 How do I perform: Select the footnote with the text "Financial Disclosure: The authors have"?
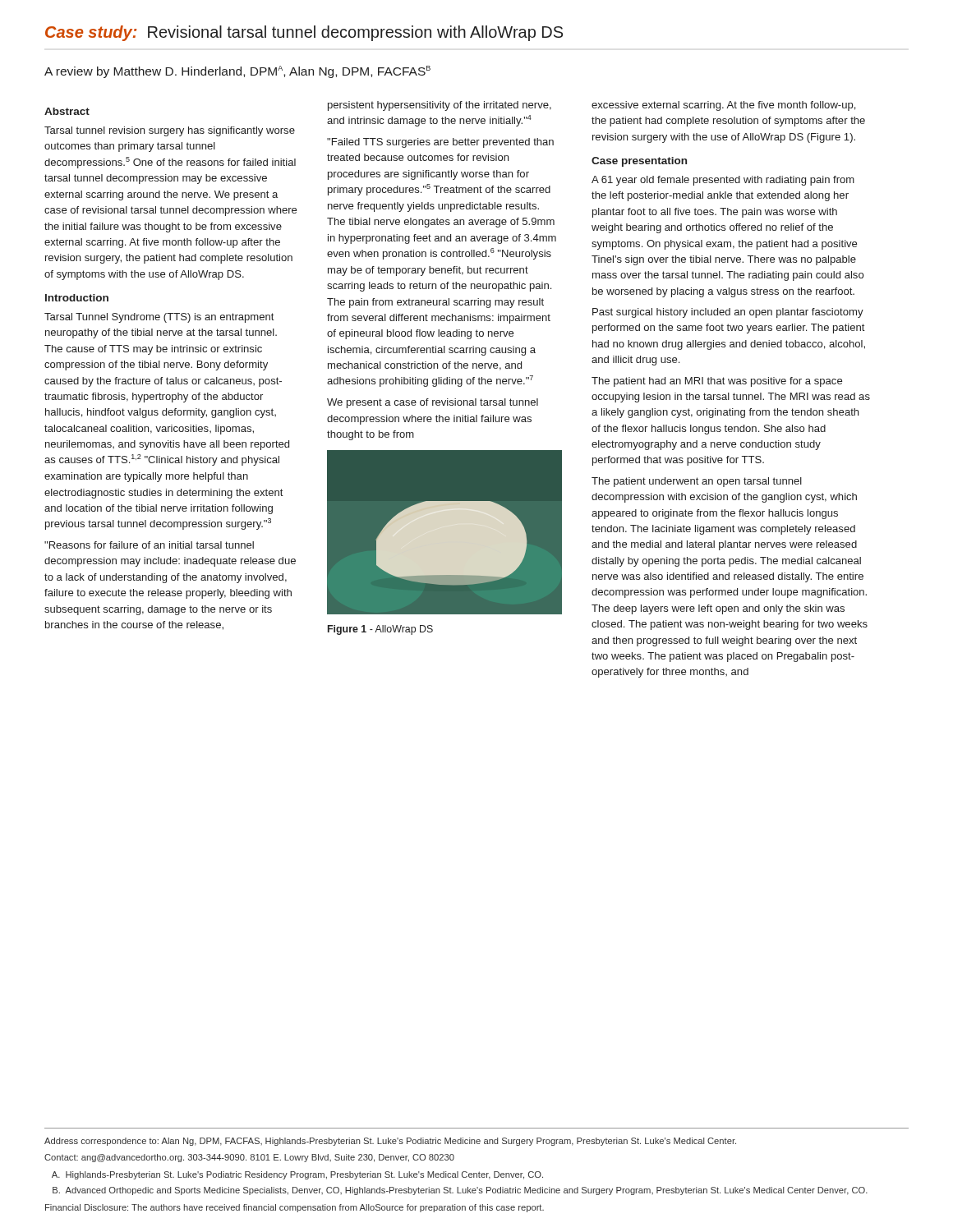tap(294, 1207)
